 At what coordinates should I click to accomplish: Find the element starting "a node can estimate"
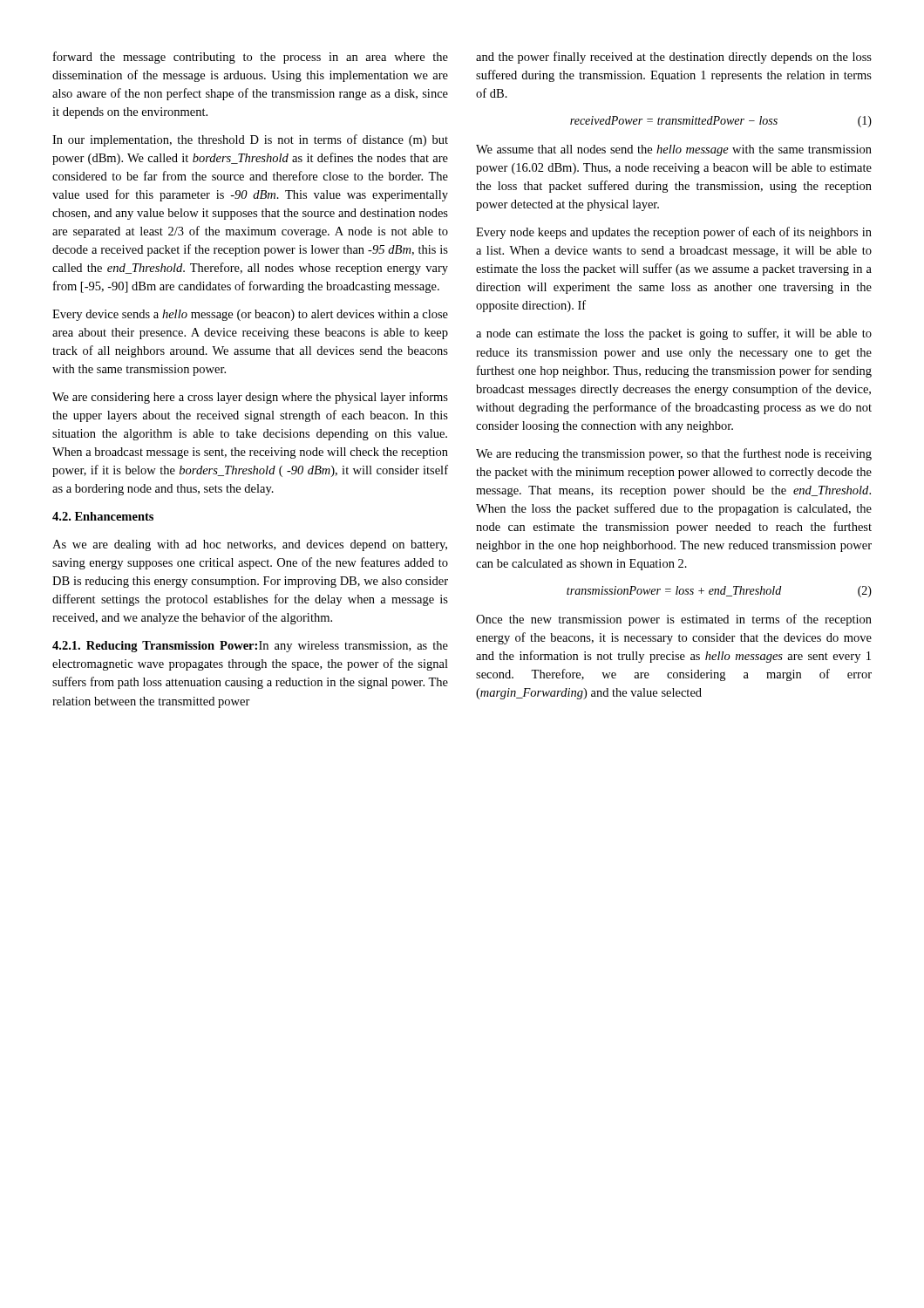point(674,380)
